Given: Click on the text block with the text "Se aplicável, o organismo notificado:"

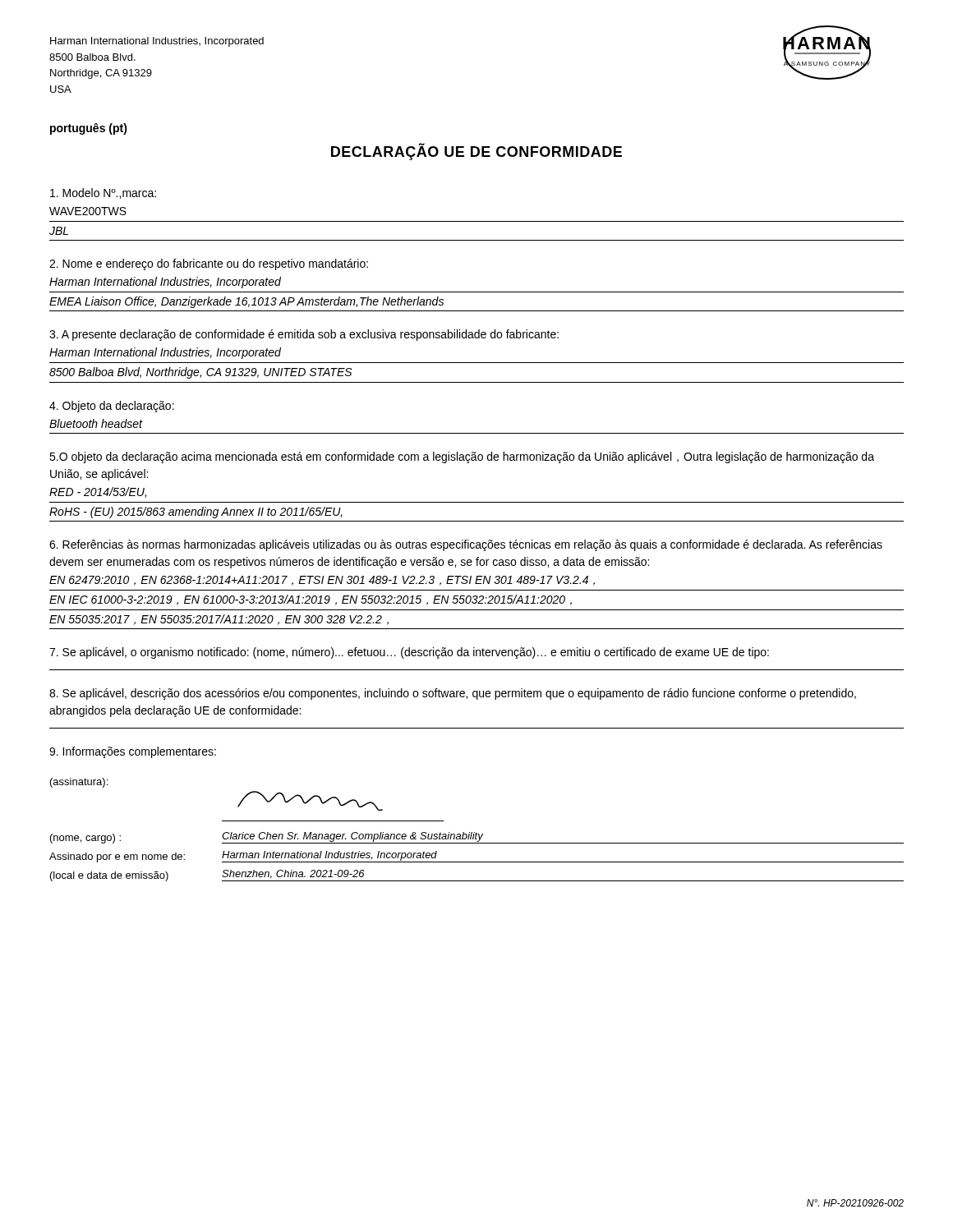Looking at the screenshot, I should point(476,657).
